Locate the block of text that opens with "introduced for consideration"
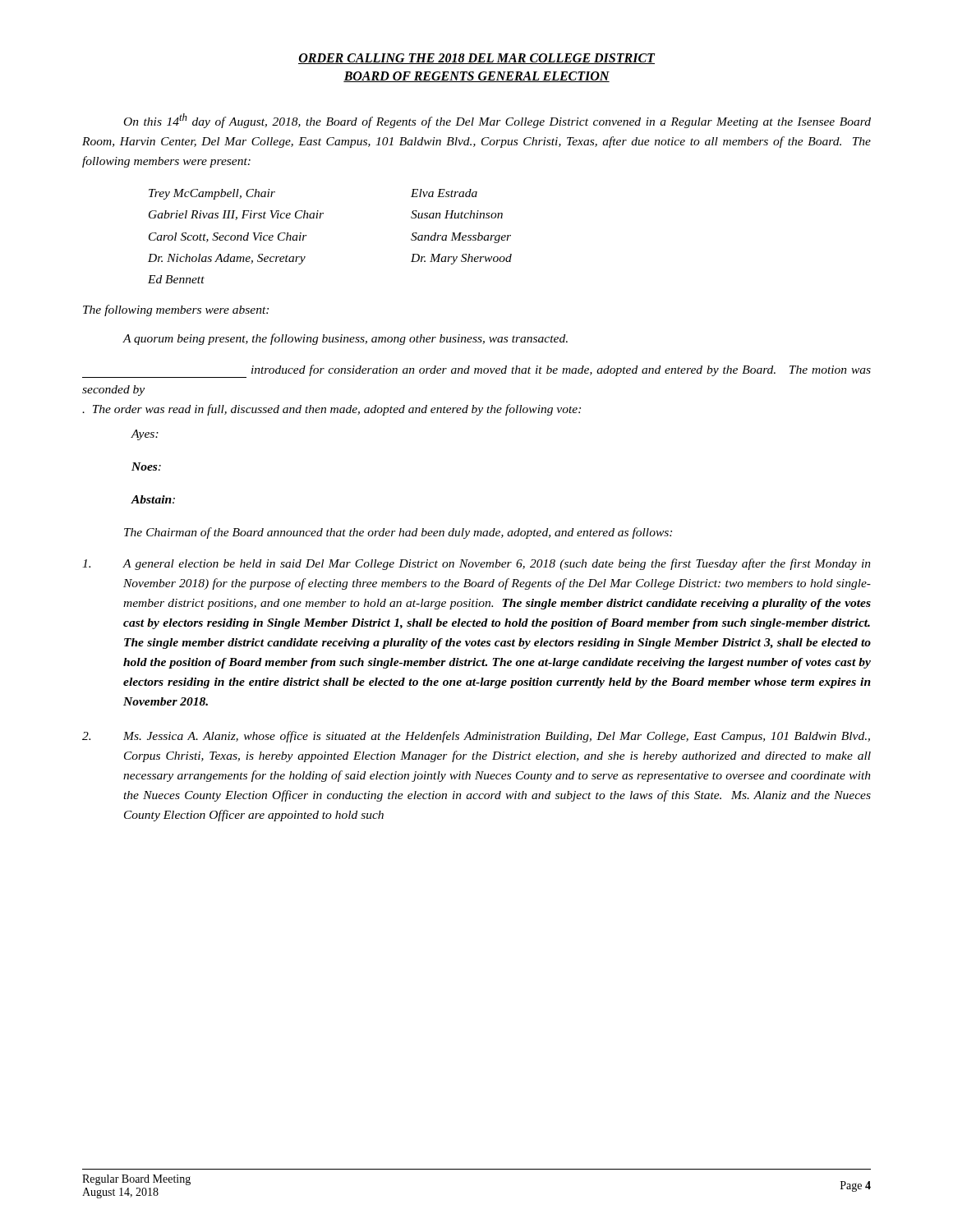This screenshot has width=953, height=1232. click(x=476, y=371)
